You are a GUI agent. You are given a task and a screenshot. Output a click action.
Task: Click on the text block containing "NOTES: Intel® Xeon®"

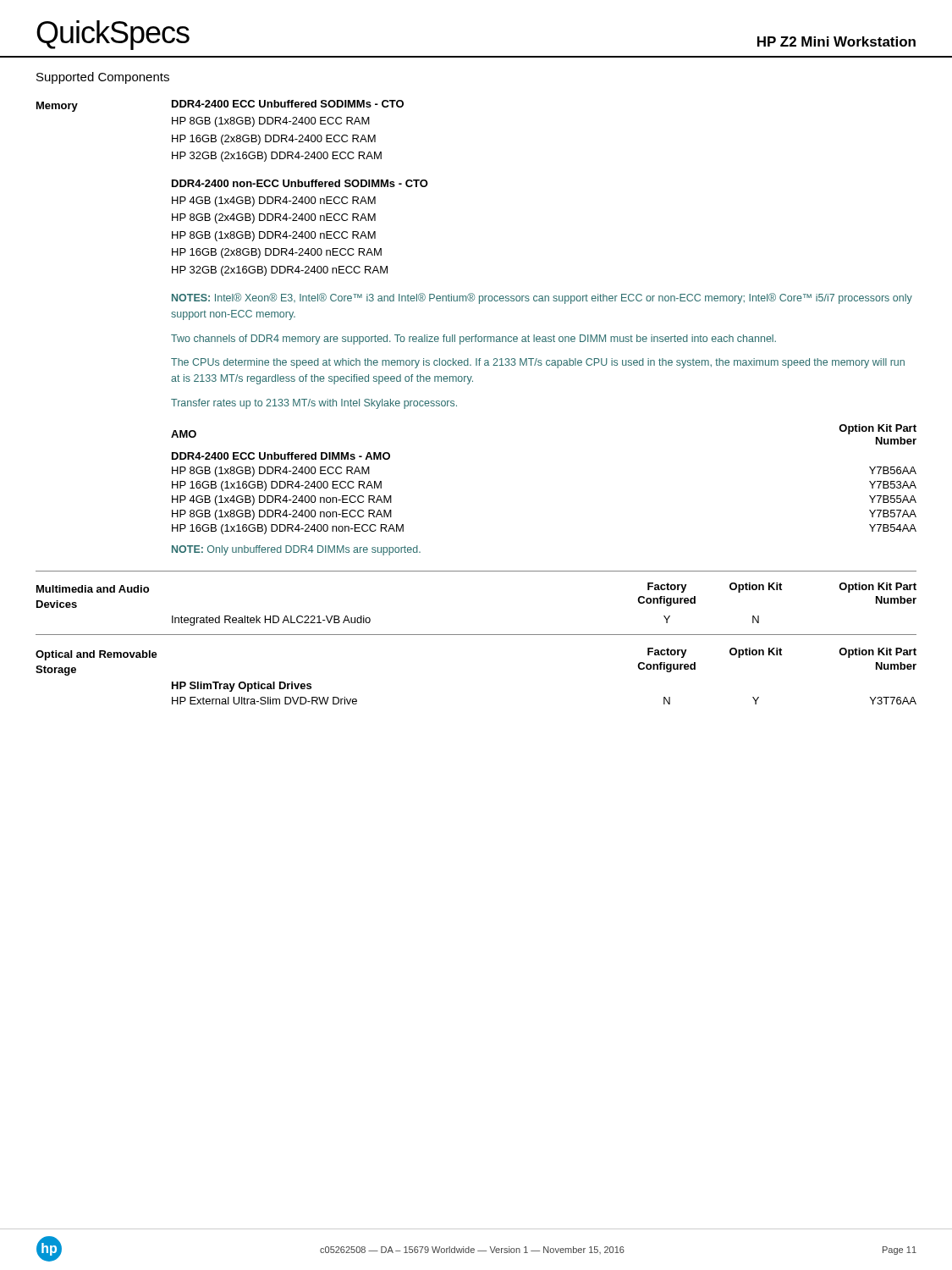(x=541, y=306)
